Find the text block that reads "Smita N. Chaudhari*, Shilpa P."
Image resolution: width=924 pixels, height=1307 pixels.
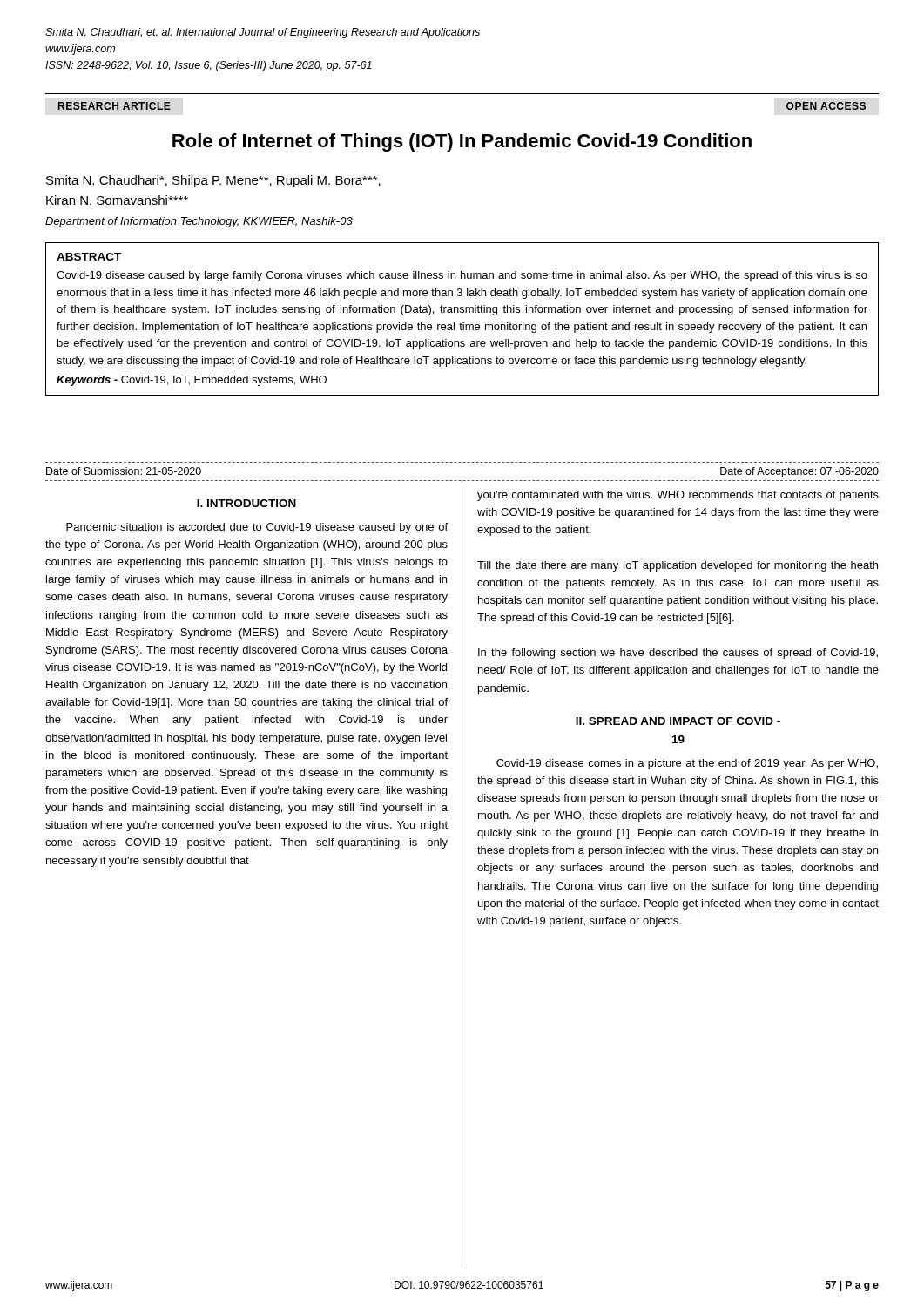213,190
